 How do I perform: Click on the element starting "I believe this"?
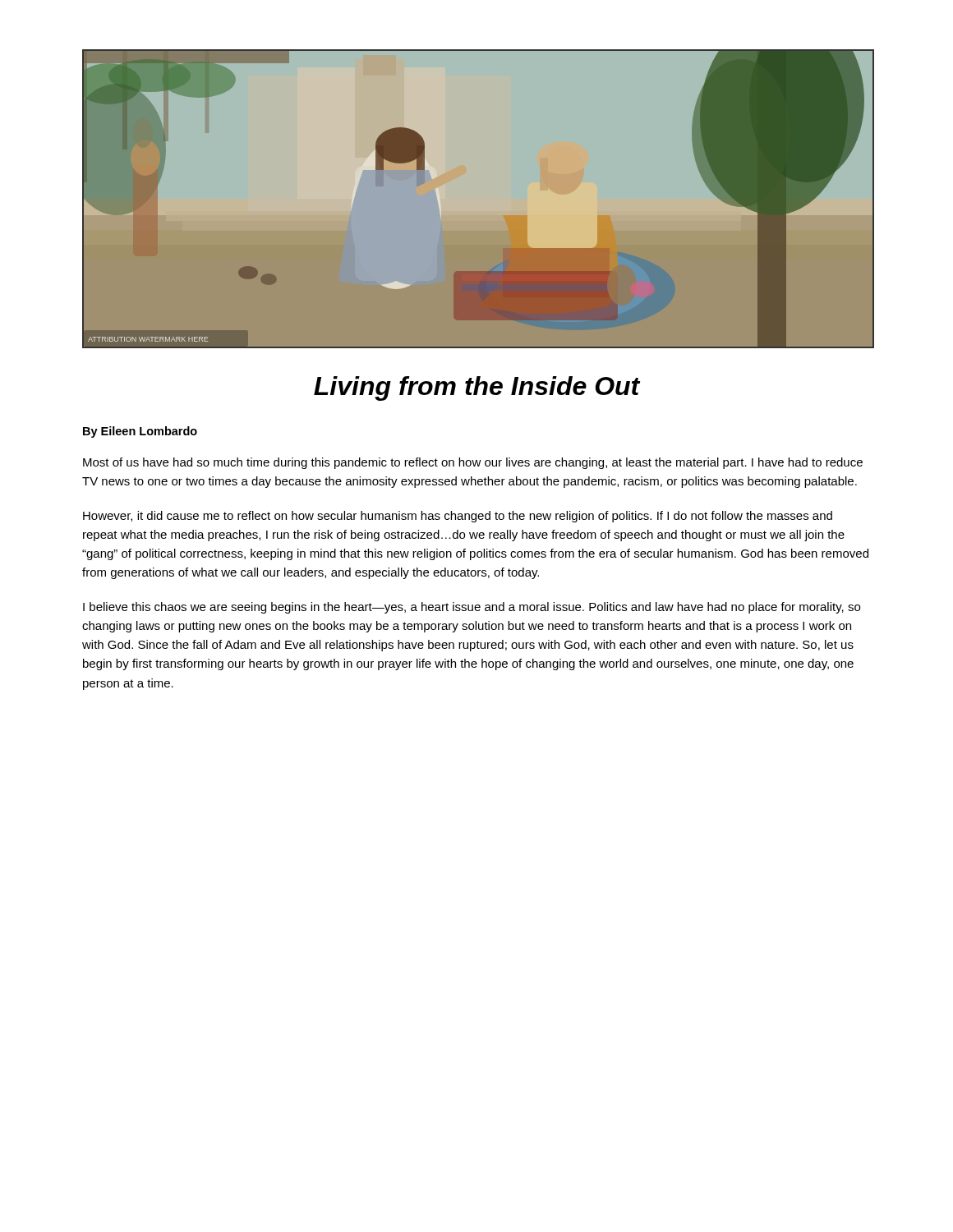(471, 644)
